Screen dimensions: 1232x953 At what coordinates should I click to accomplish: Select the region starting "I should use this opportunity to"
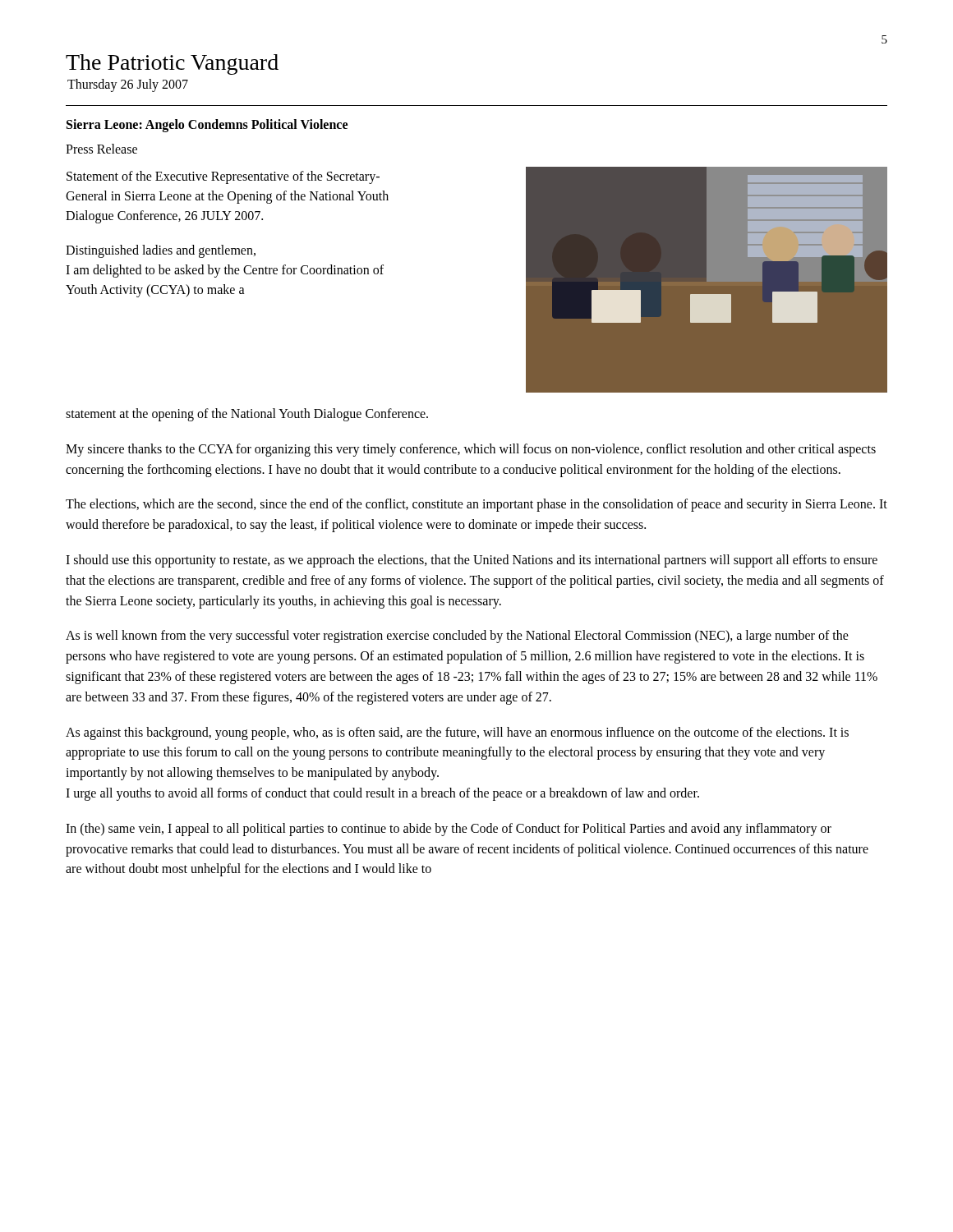click(x=475, y=580)
